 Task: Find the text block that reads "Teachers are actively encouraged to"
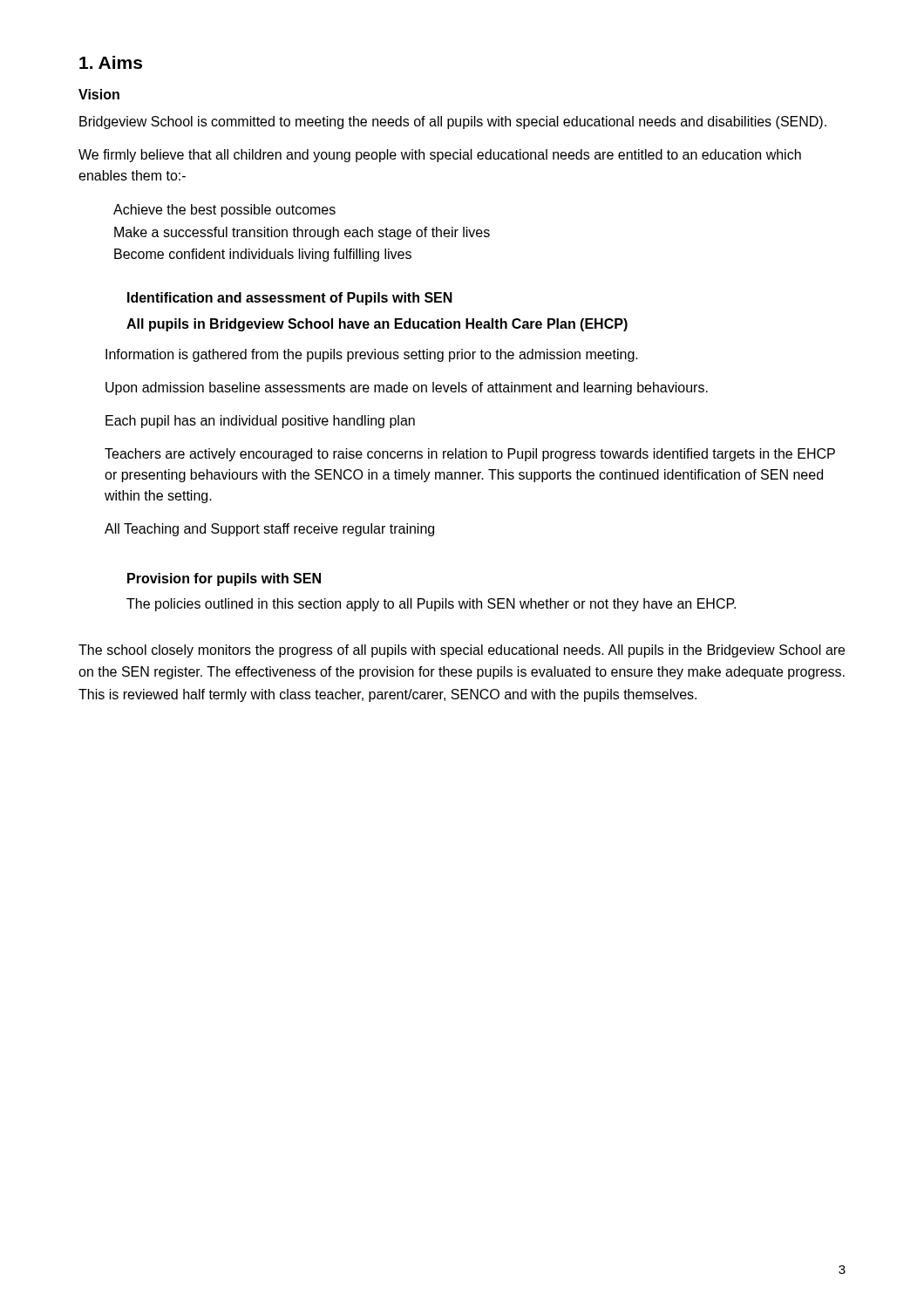click(x=470, y=475)
